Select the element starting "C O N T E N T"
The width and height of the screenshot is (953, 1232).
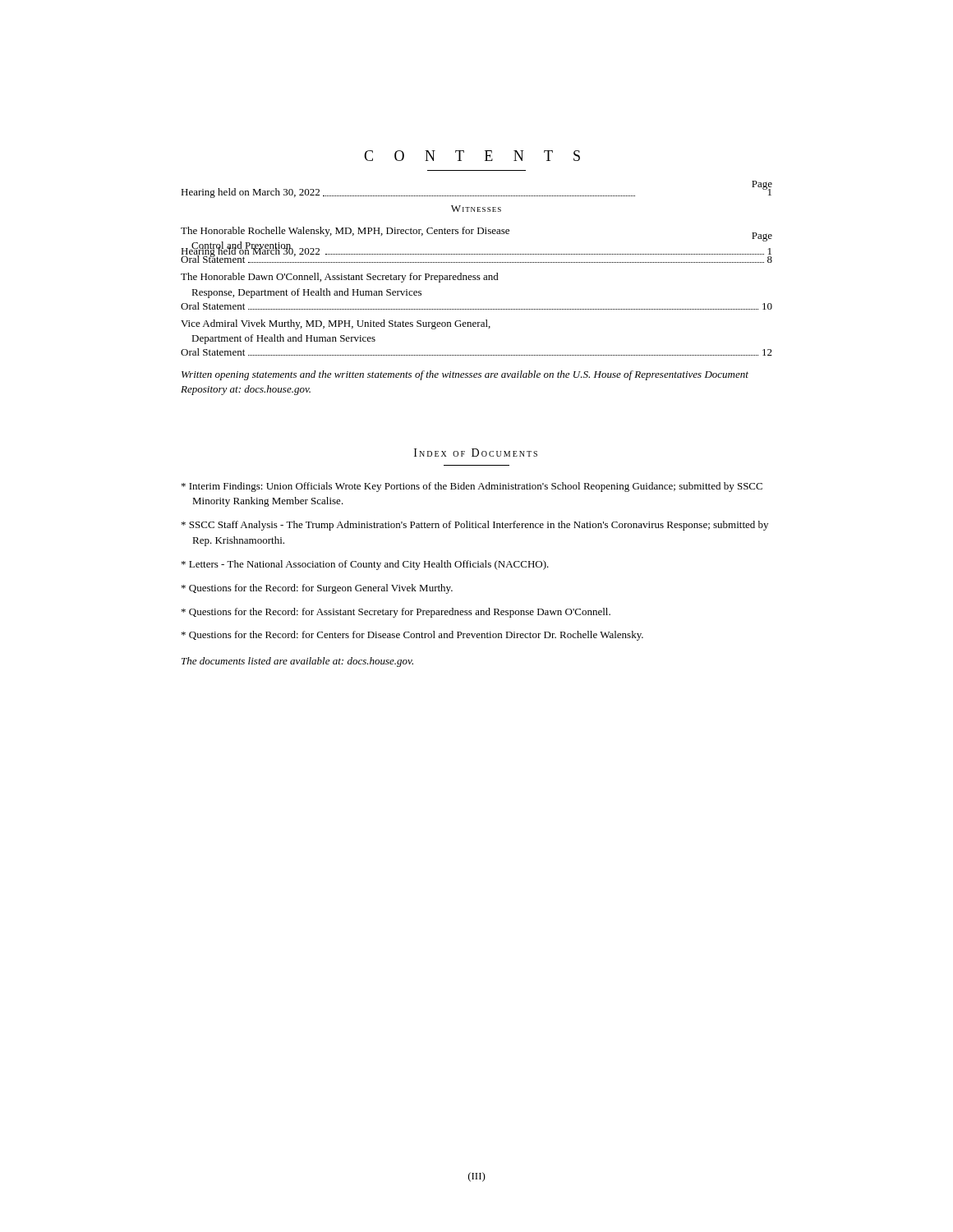476,159
